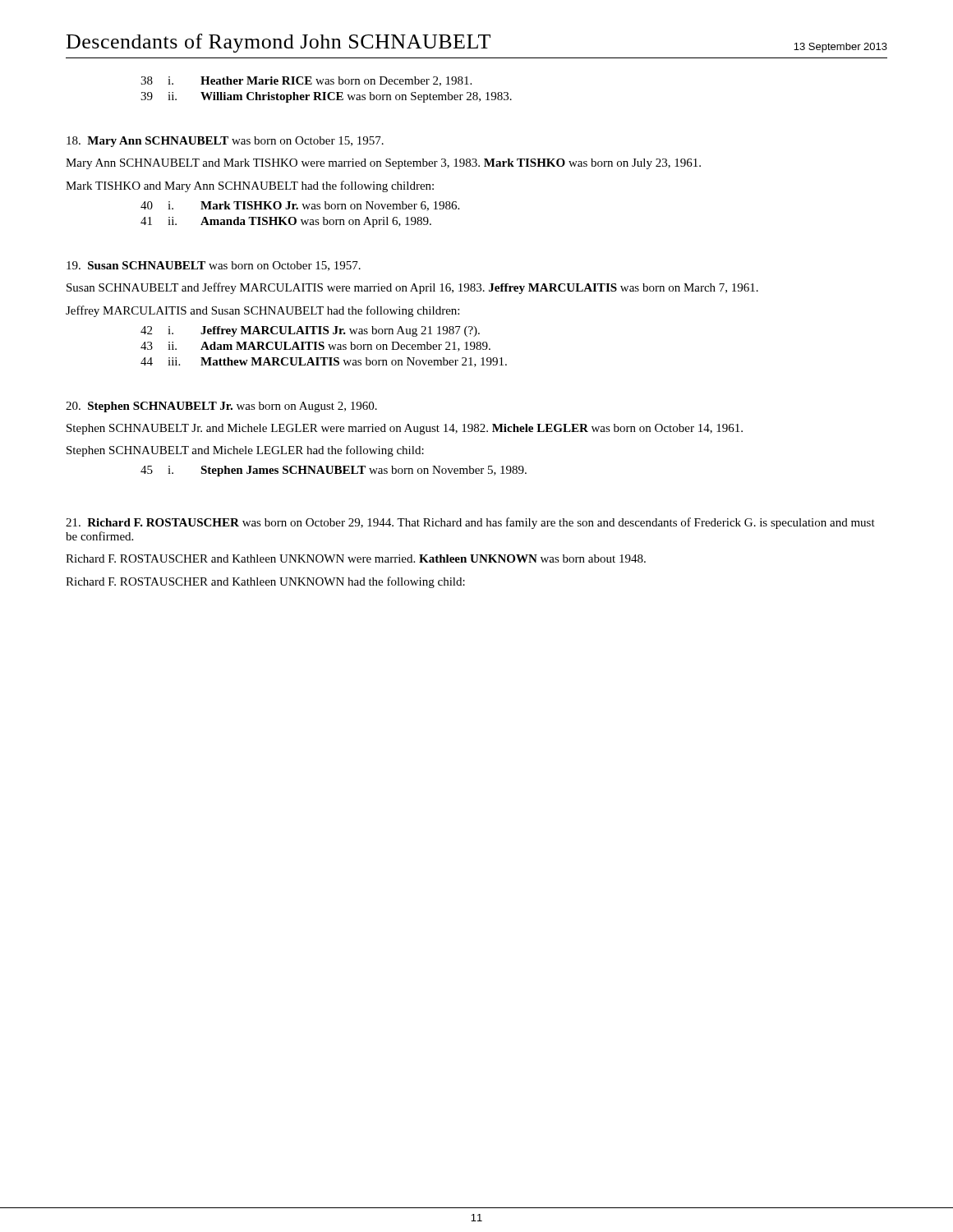Point to the block beginning "Susan SCHNAUBELT and"

[x=412, y=287]
